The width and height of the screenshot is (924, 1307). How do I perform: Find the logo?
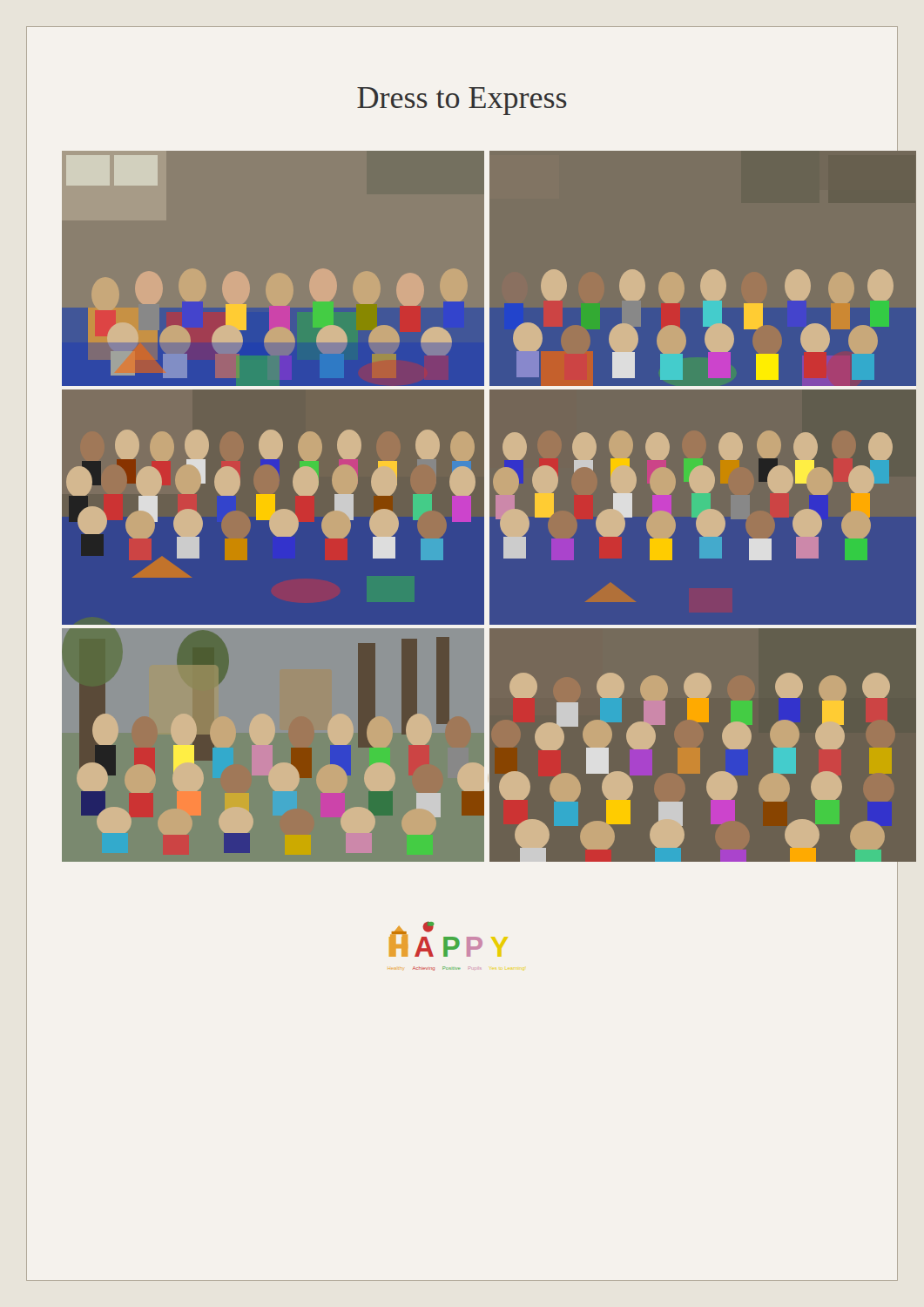tap(462, 924)
